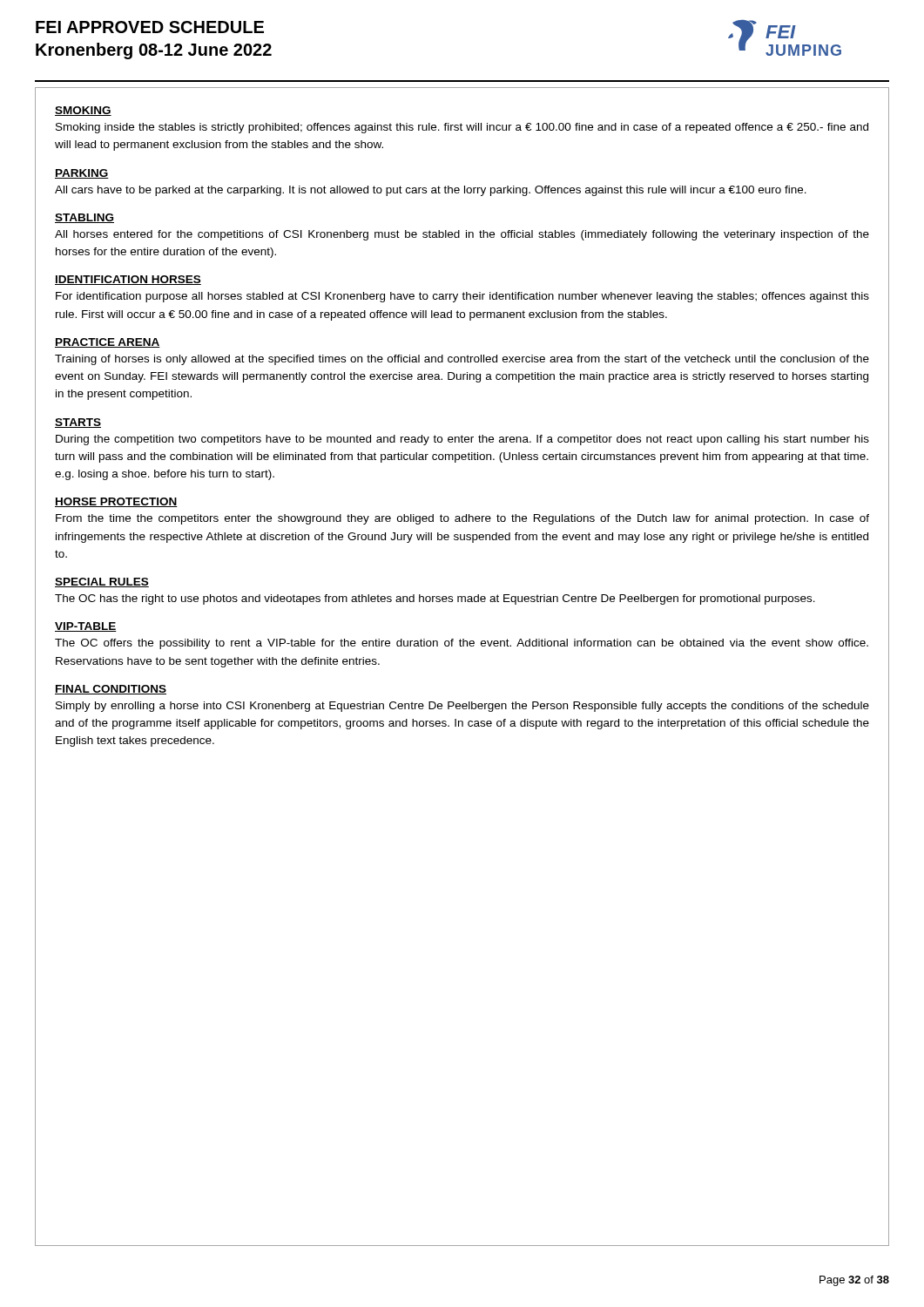Select the text starting "Smoking inside the stables is strictly prohibited;"
This screenshot has height=1307, width=924.
tap(462, 136)
